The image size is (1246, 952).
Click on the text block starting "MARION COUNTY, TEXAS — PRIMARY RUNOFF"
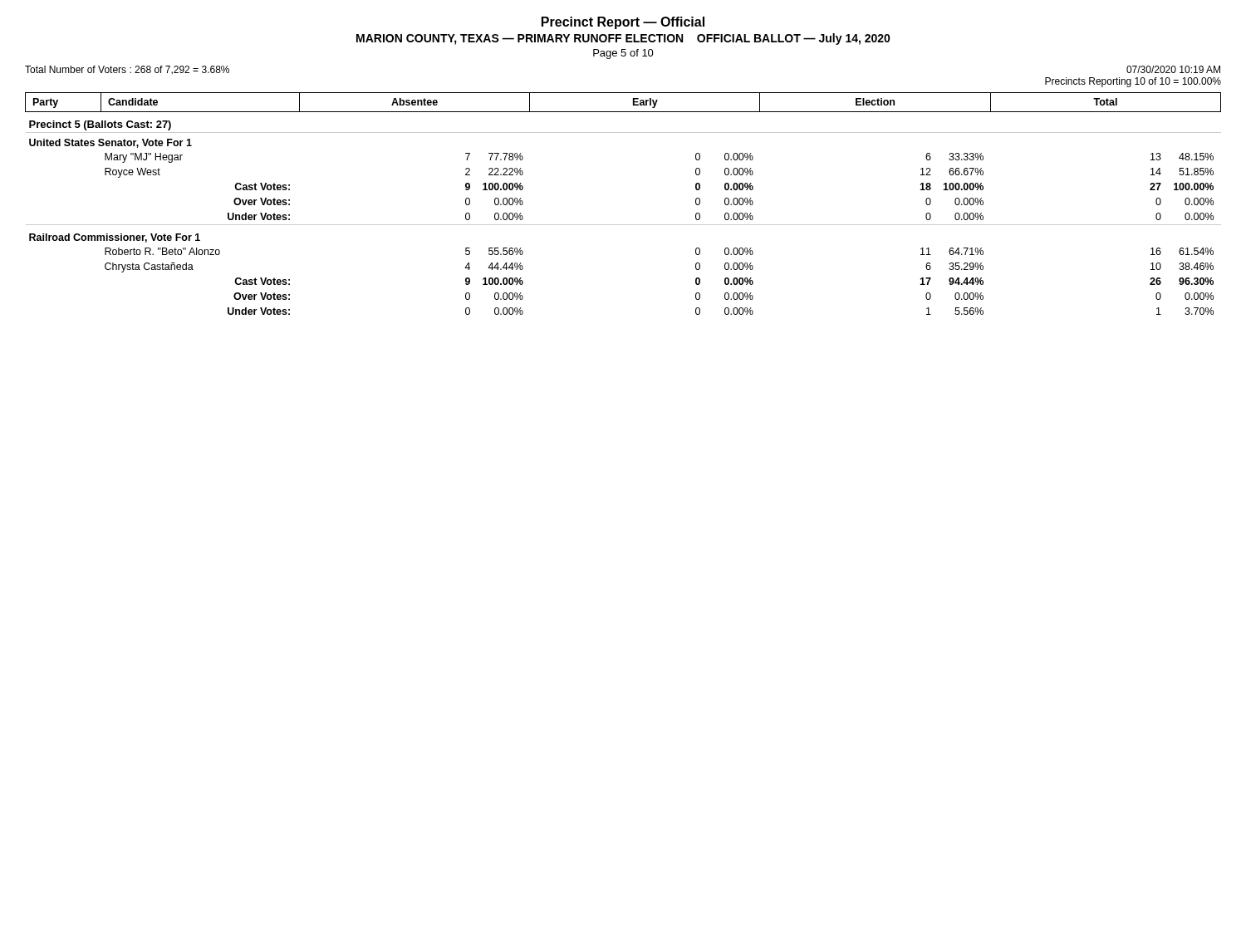(623, 38)
